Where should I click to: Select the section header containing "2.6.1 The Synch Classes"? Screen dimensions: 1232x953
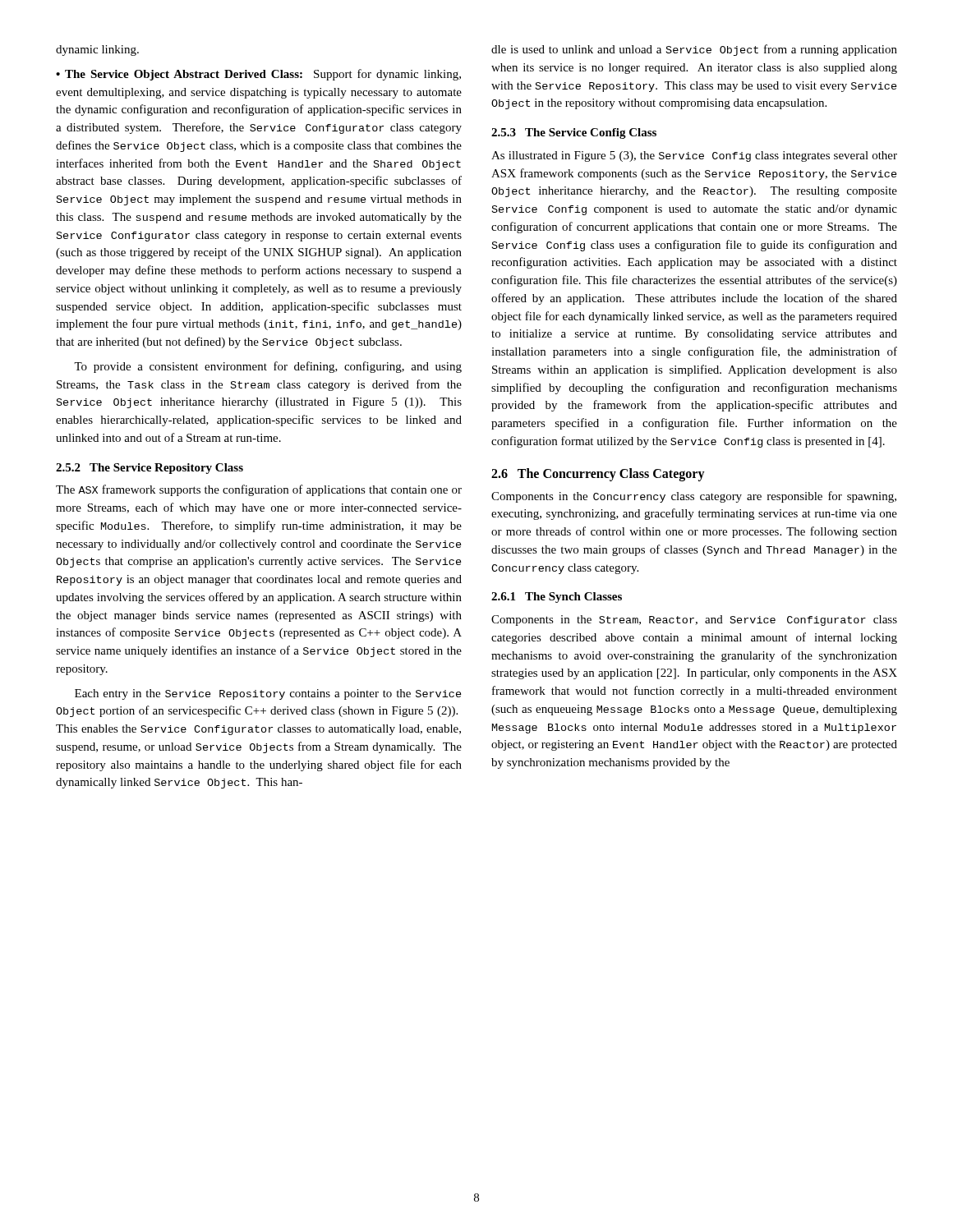[557, 598]
